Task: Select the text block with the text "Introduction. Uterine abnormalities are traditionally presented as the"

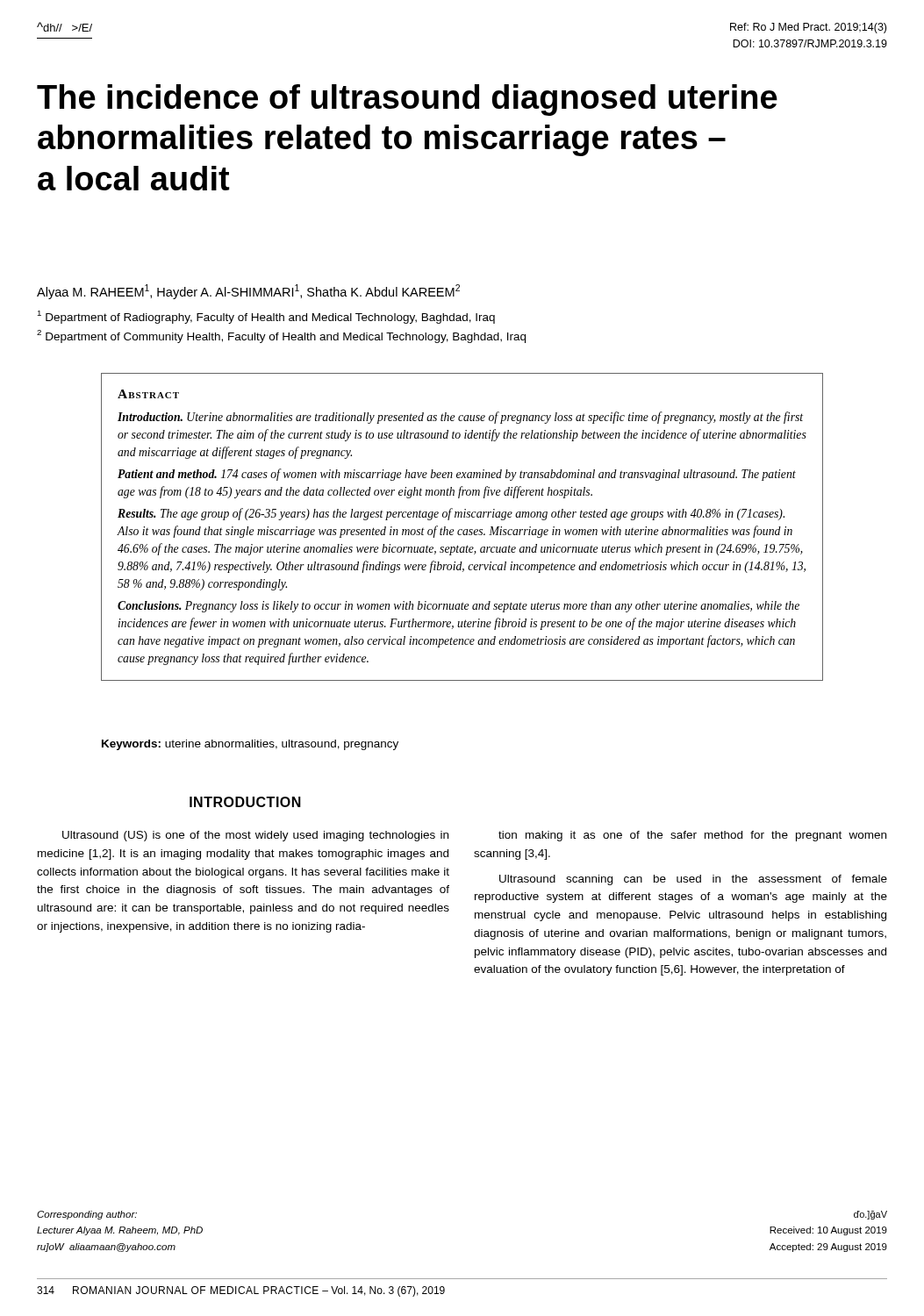Action: [462, 538]
